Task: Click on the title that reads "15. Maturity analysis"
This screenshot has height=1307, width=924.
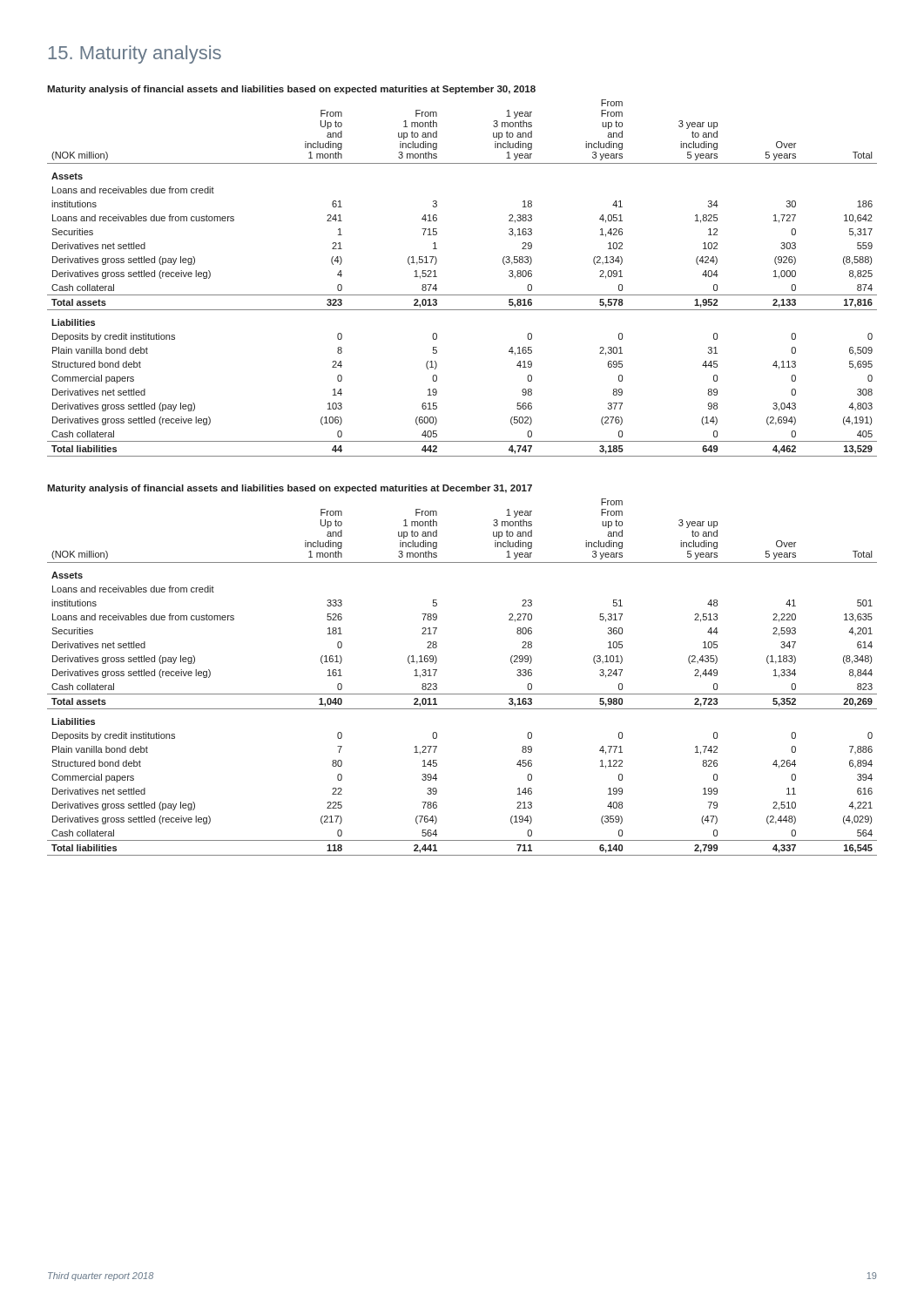Action: pyautogui.click(x=135, y=54)
